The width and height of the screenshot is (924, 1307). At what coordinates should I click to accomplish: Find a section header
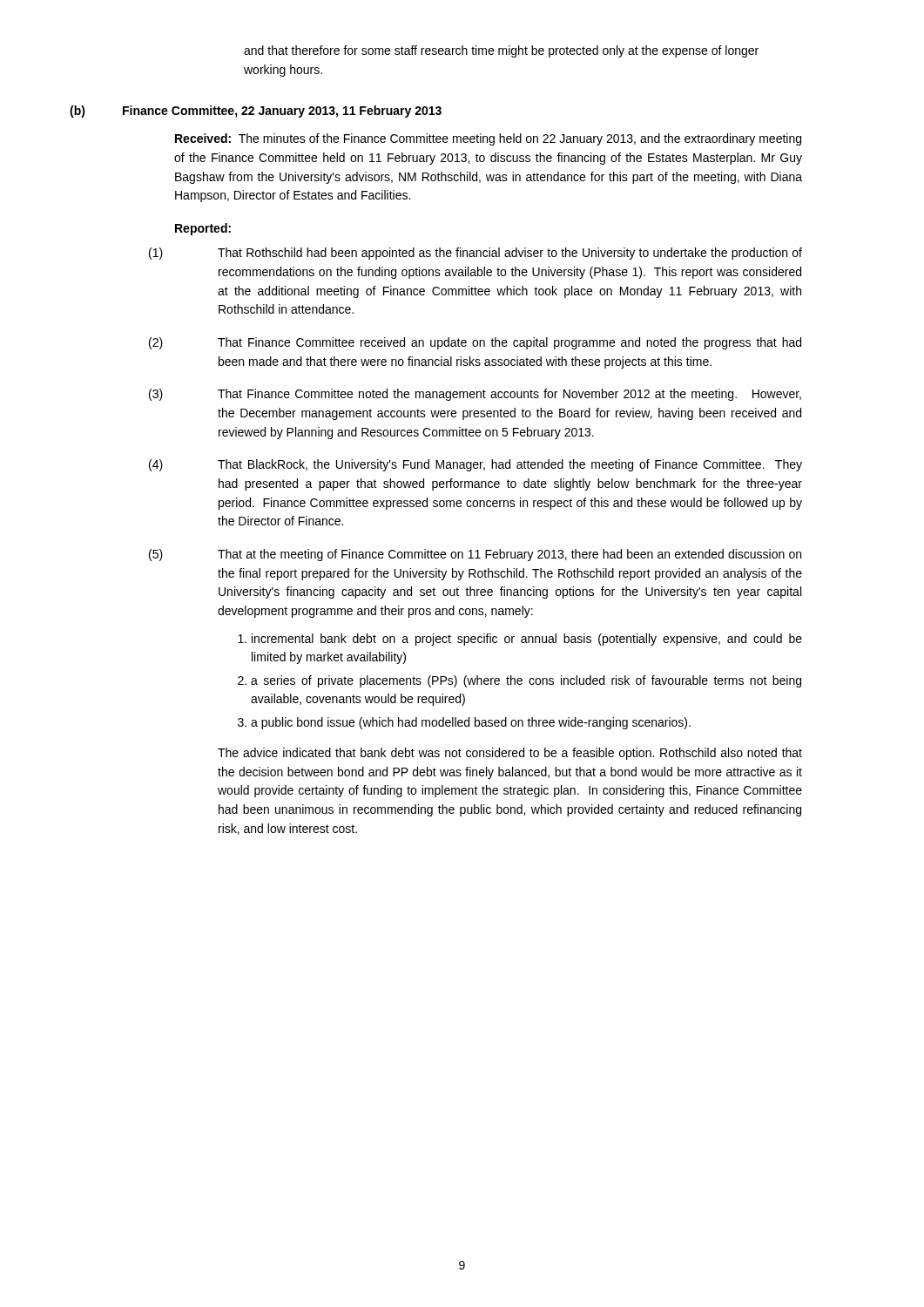[256, 111]
